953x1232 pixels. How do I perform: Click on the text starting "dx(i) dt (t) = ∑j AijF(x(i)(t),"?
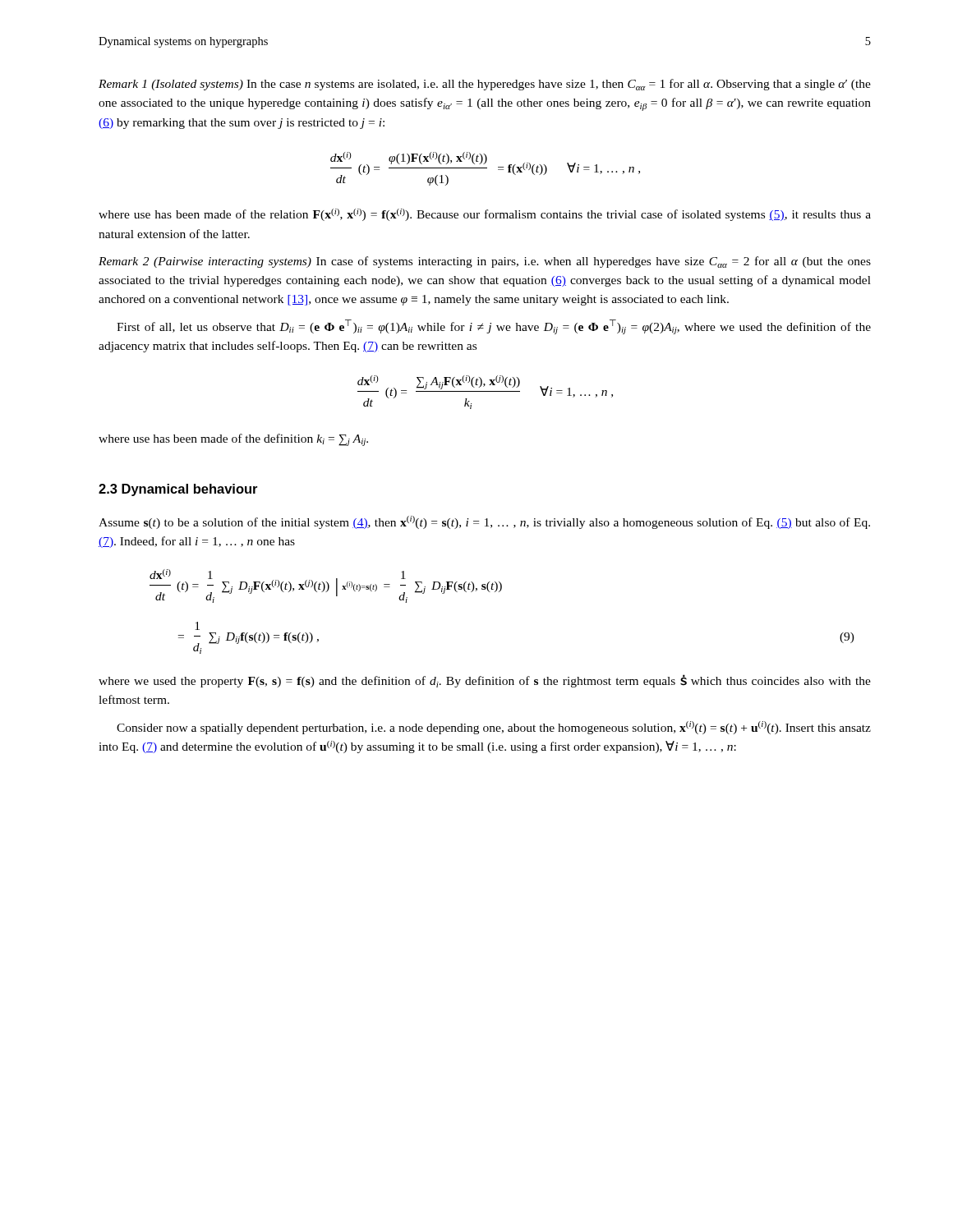point(485,392)
